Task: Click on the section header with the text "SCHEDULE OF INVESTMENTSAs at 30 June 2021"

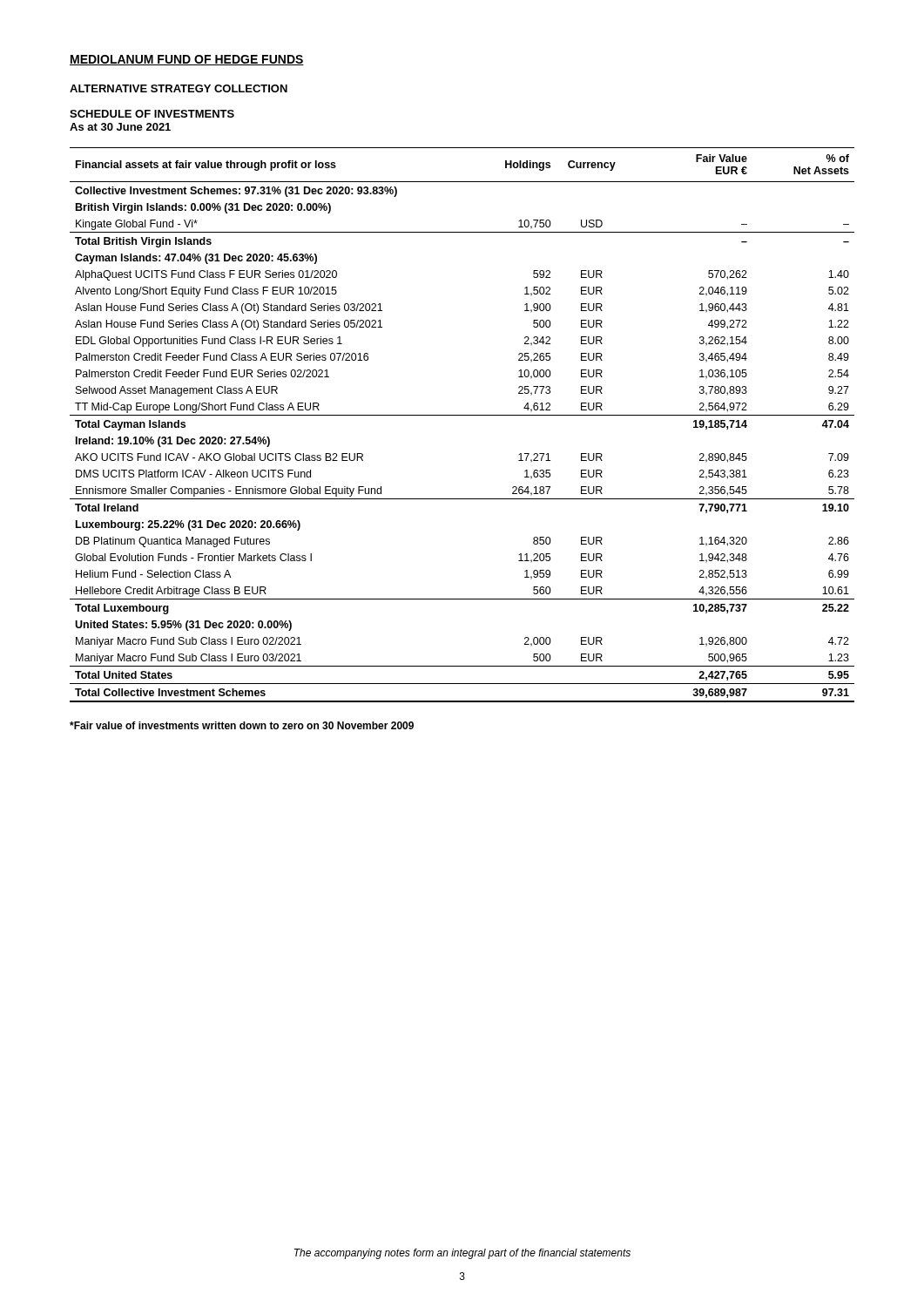Action: coord(152,120)
